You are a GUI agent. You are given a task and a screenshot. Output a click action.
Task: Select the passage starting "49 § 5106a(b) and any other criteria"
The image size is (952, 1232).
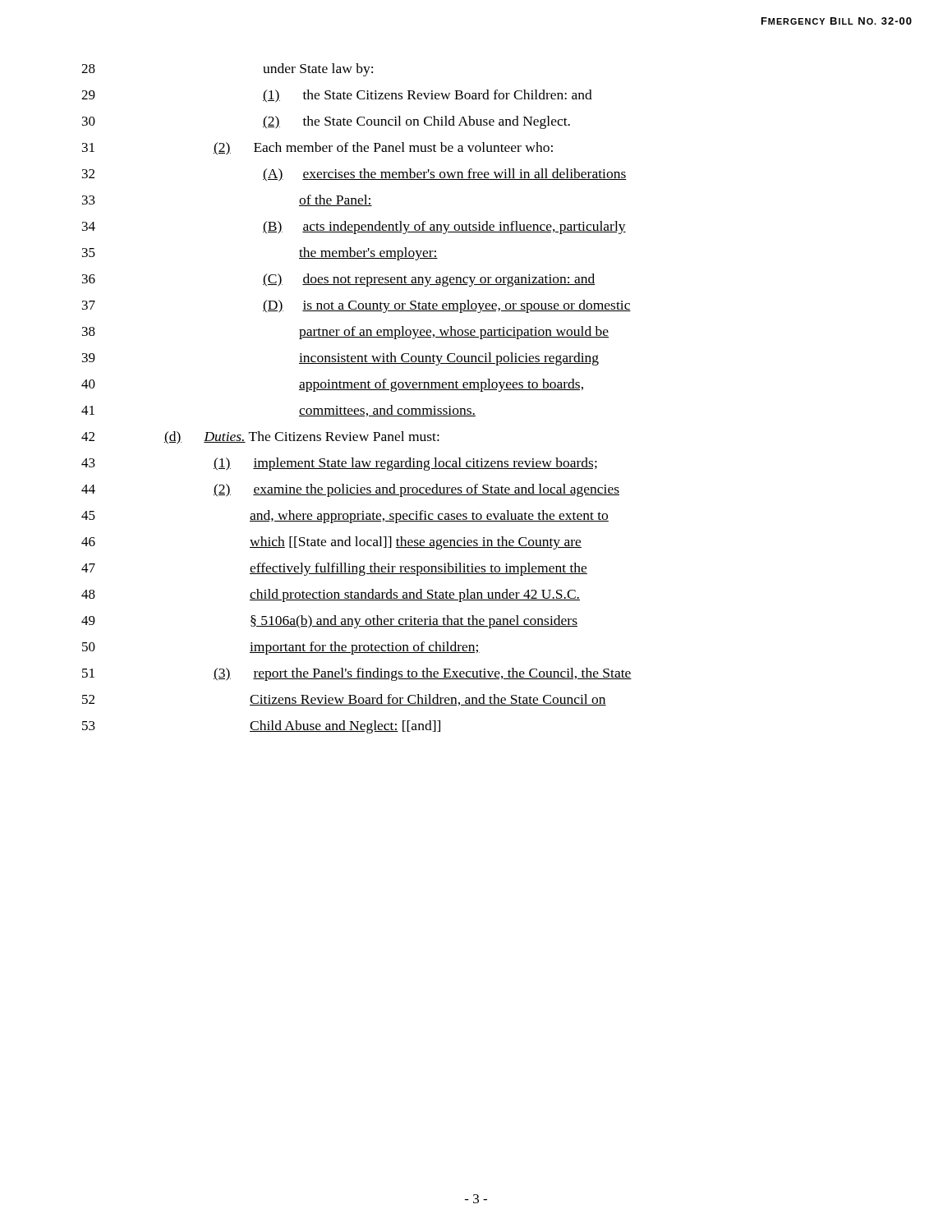pos(484,621)
